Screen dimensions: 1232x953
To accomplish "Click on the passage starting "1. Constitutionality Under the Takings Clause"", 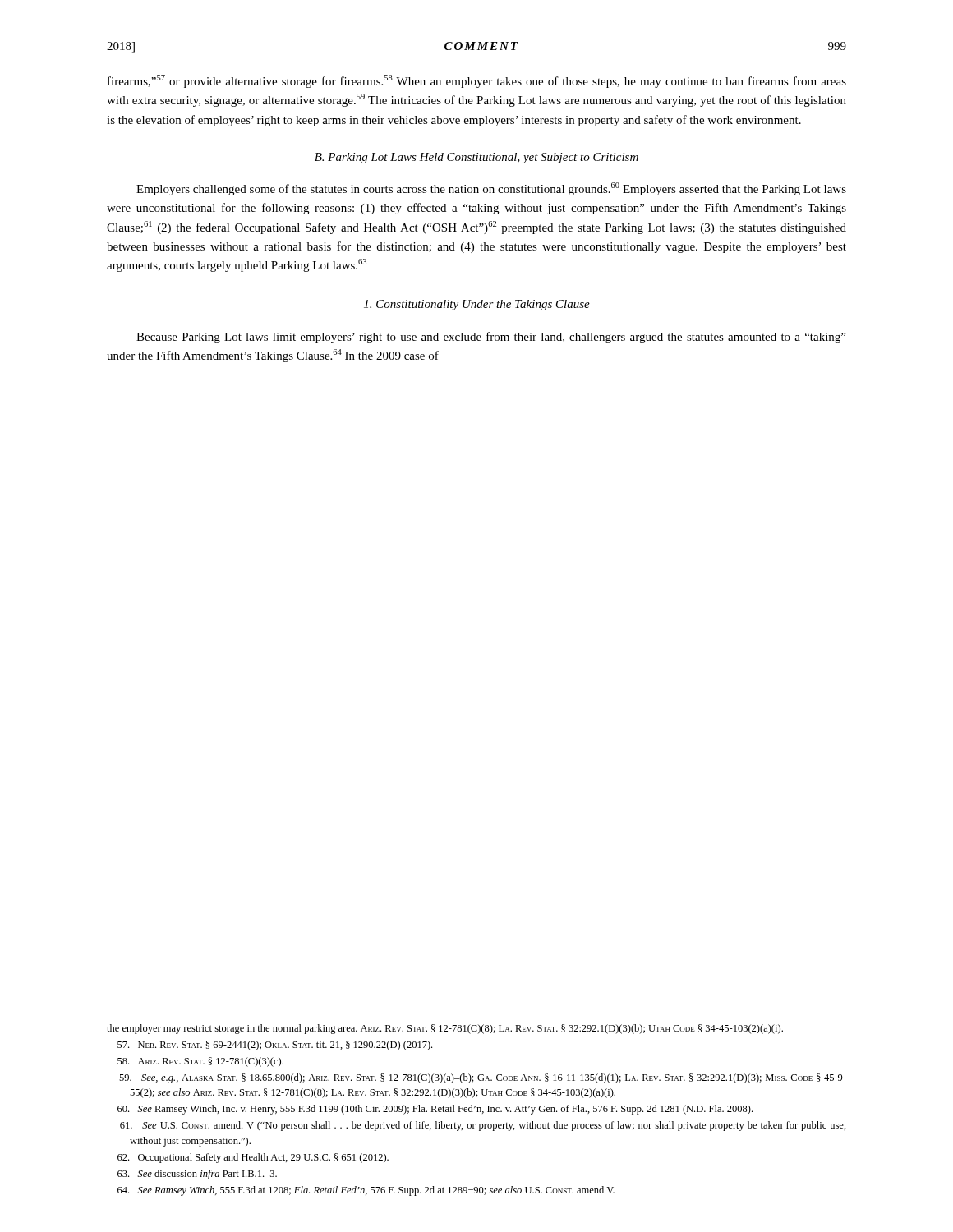I will point(476,304).
